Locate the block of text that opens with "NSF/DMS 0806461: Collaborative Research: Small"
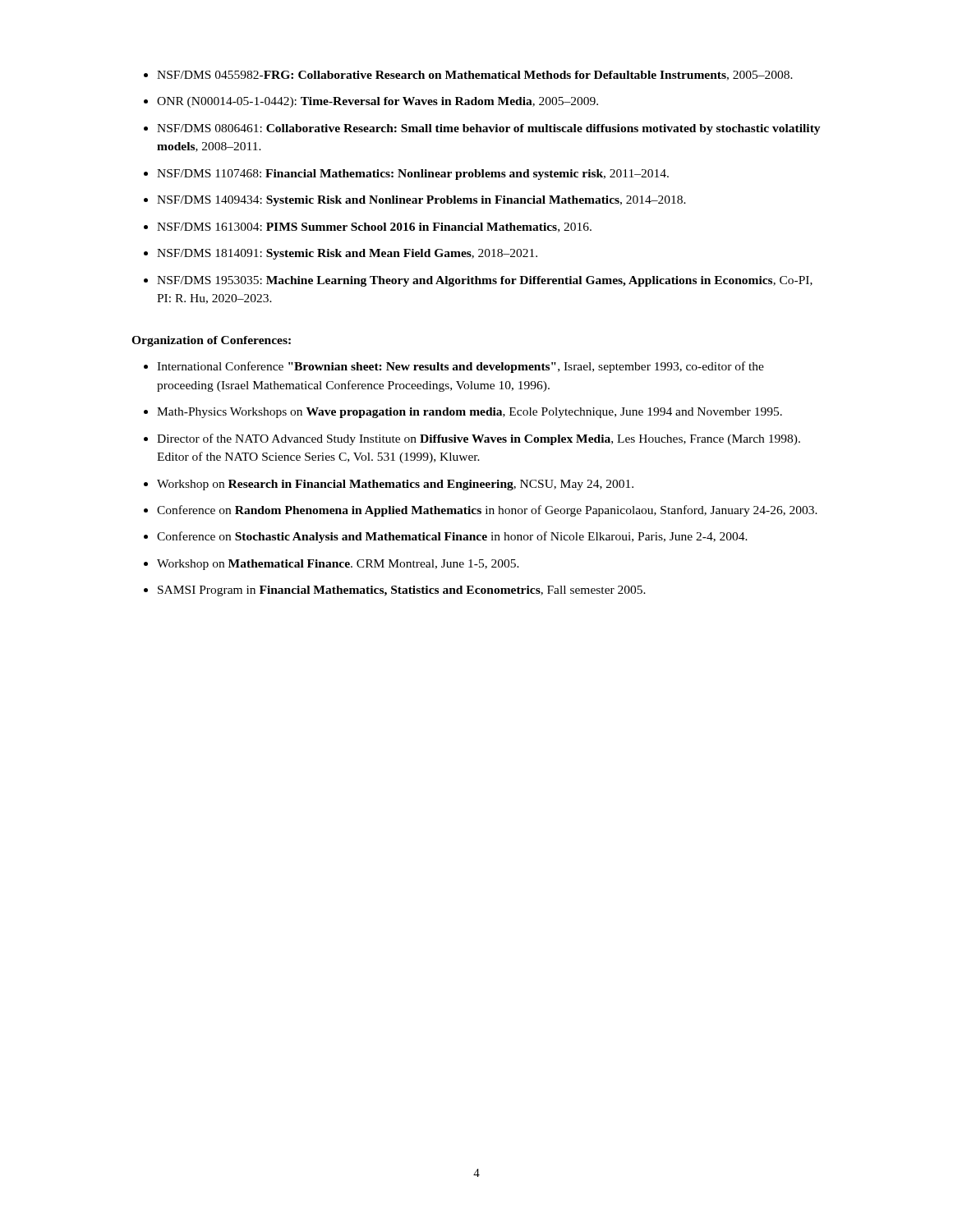Viewport: 953px width, 1232px height. tap(489, 137)
